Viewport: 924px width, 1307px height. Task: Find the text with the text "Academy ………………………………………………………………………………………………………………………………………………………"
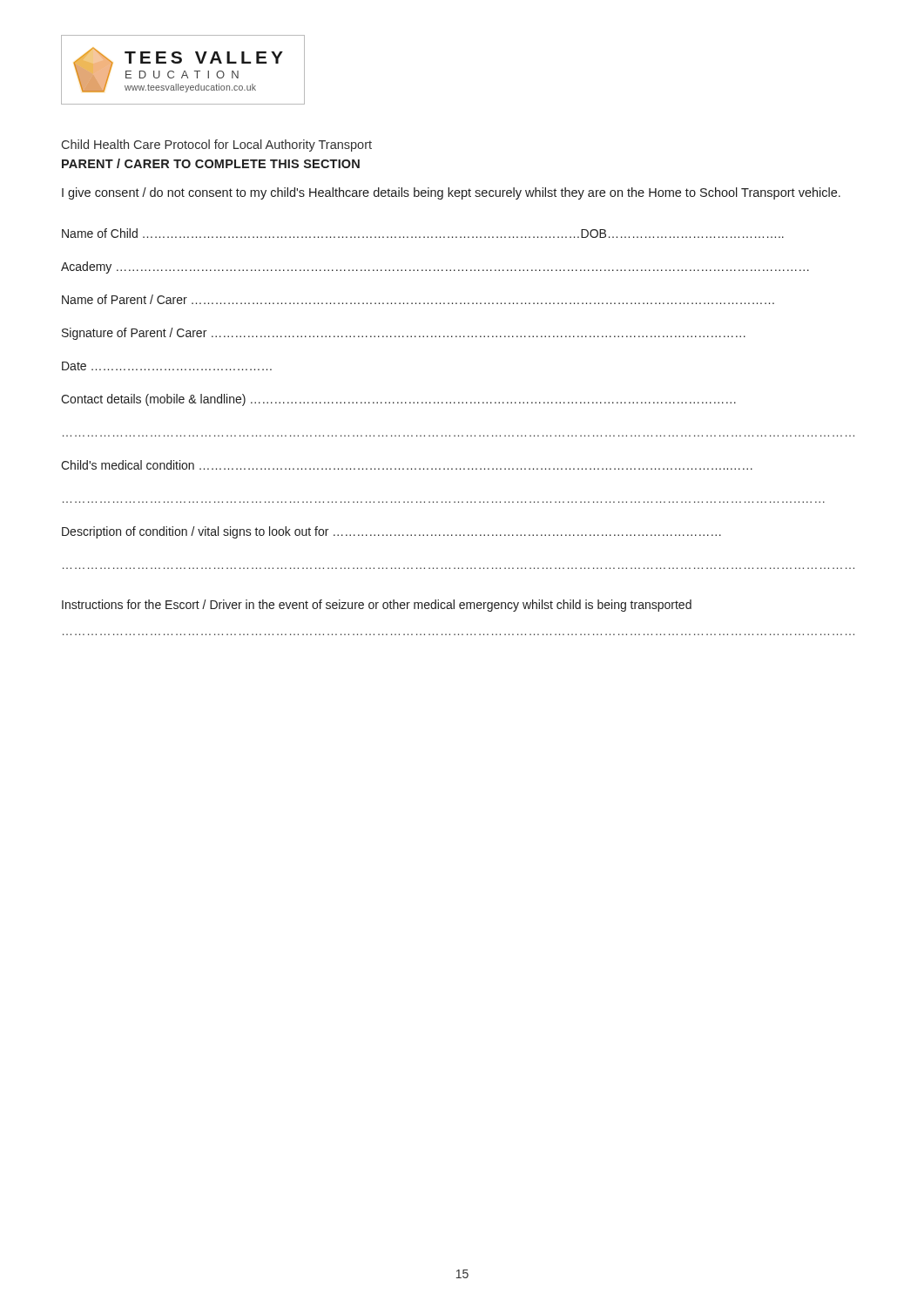[x=436, y=267]
